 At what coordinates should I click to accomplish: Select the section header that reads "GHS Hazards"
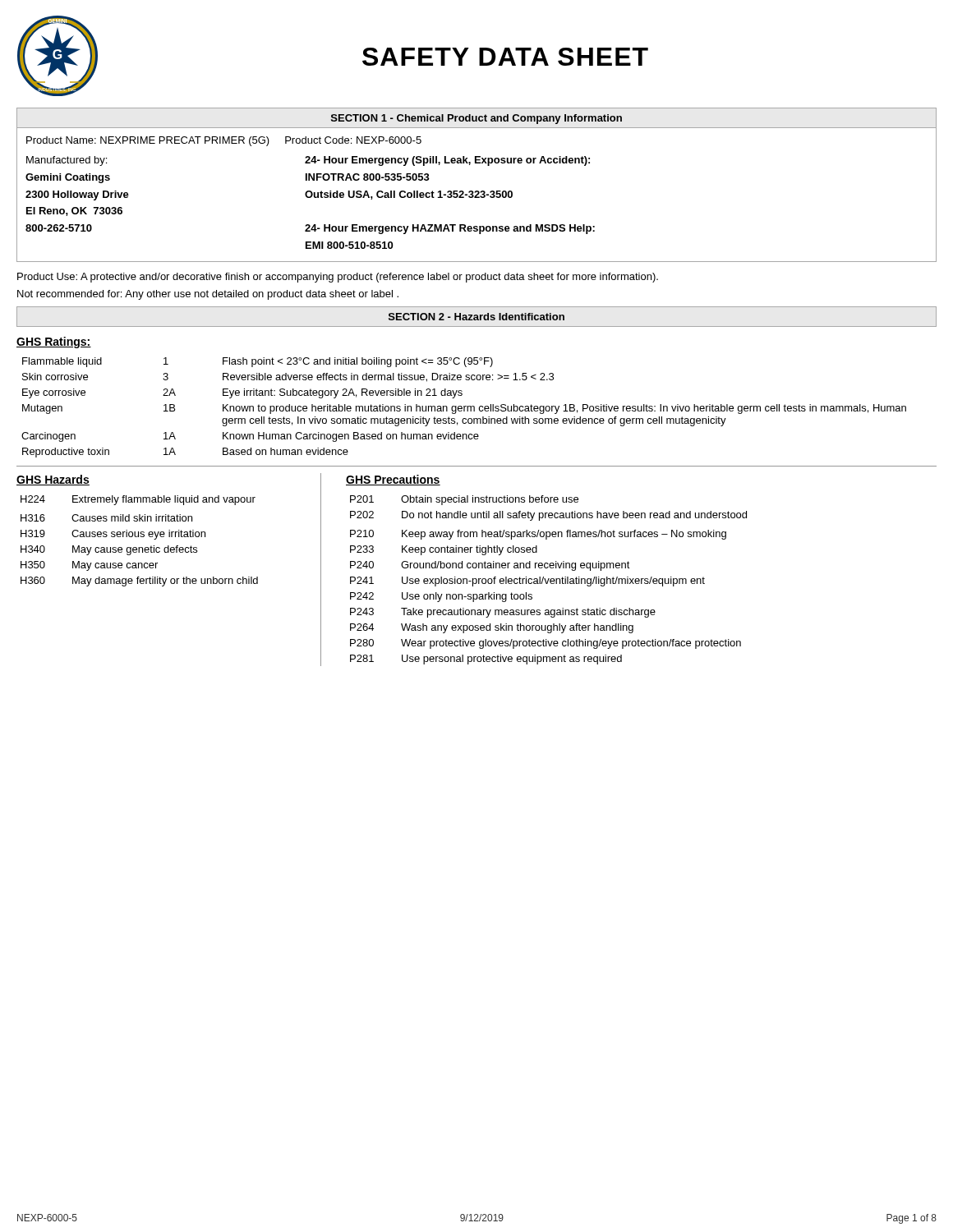tap(53, 480)
